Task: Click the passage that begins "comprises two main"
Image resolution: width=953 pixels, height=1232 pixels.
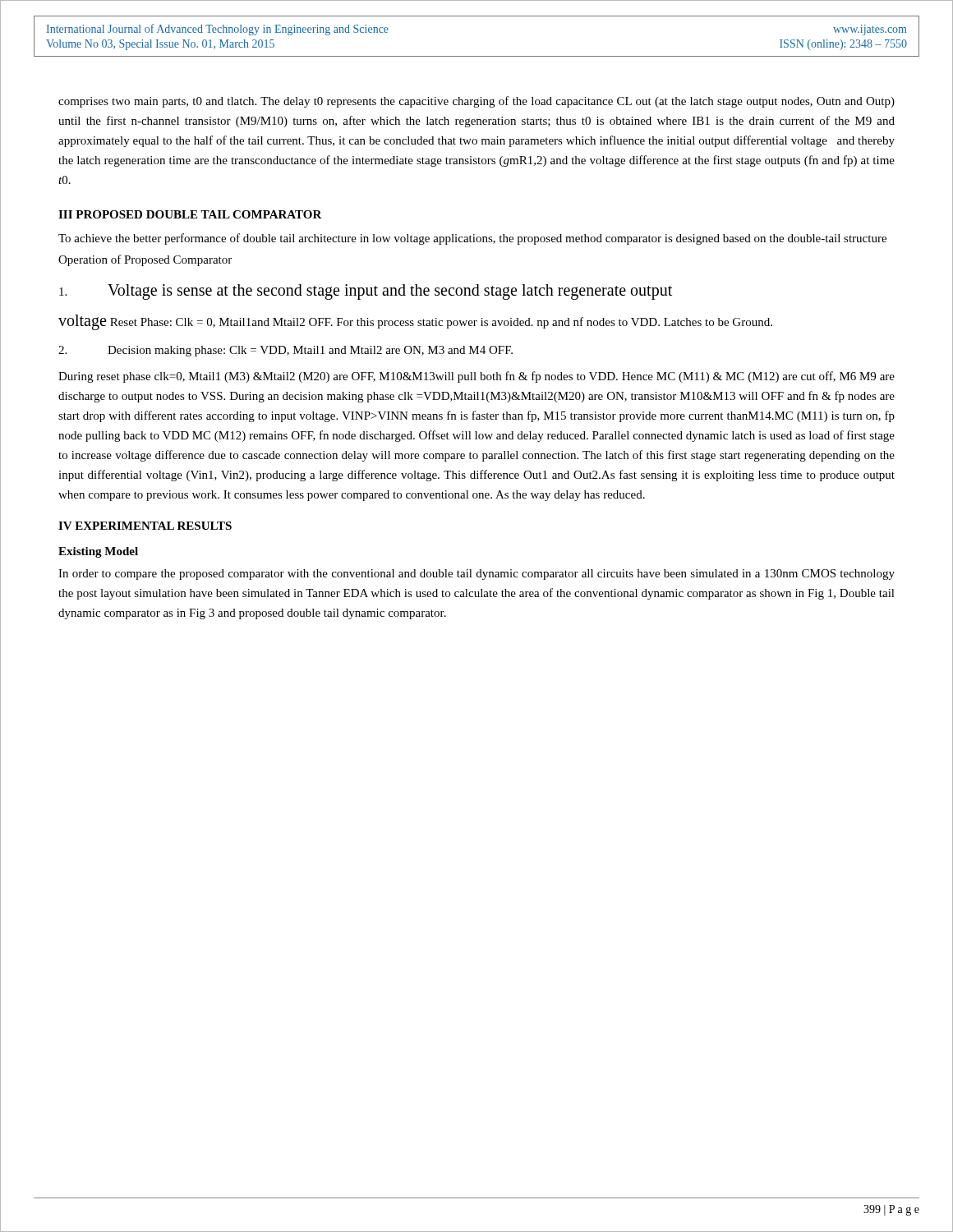Action: tap(476, 140)
